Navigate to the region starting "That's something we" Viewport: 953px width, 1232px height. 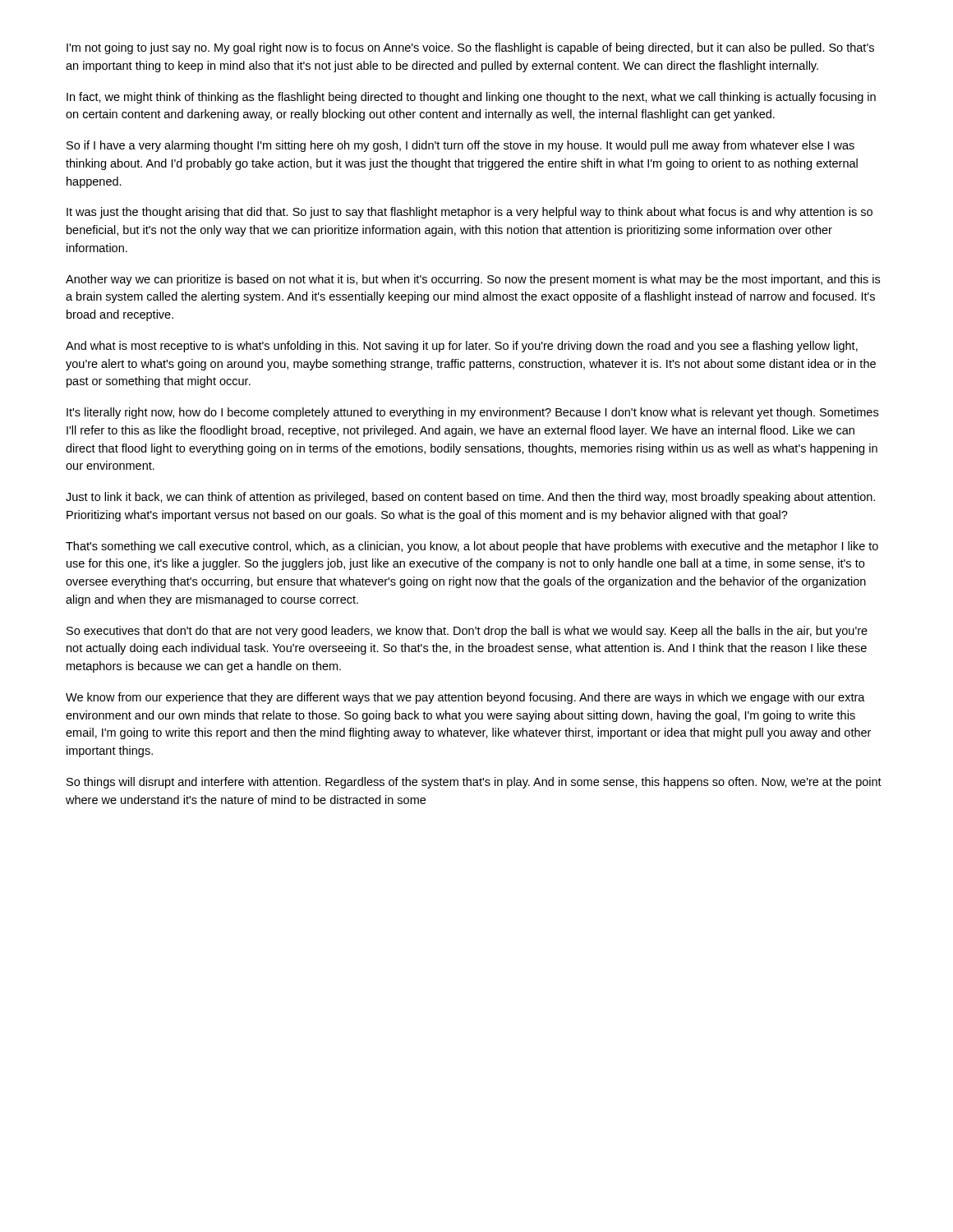(472, 573)
